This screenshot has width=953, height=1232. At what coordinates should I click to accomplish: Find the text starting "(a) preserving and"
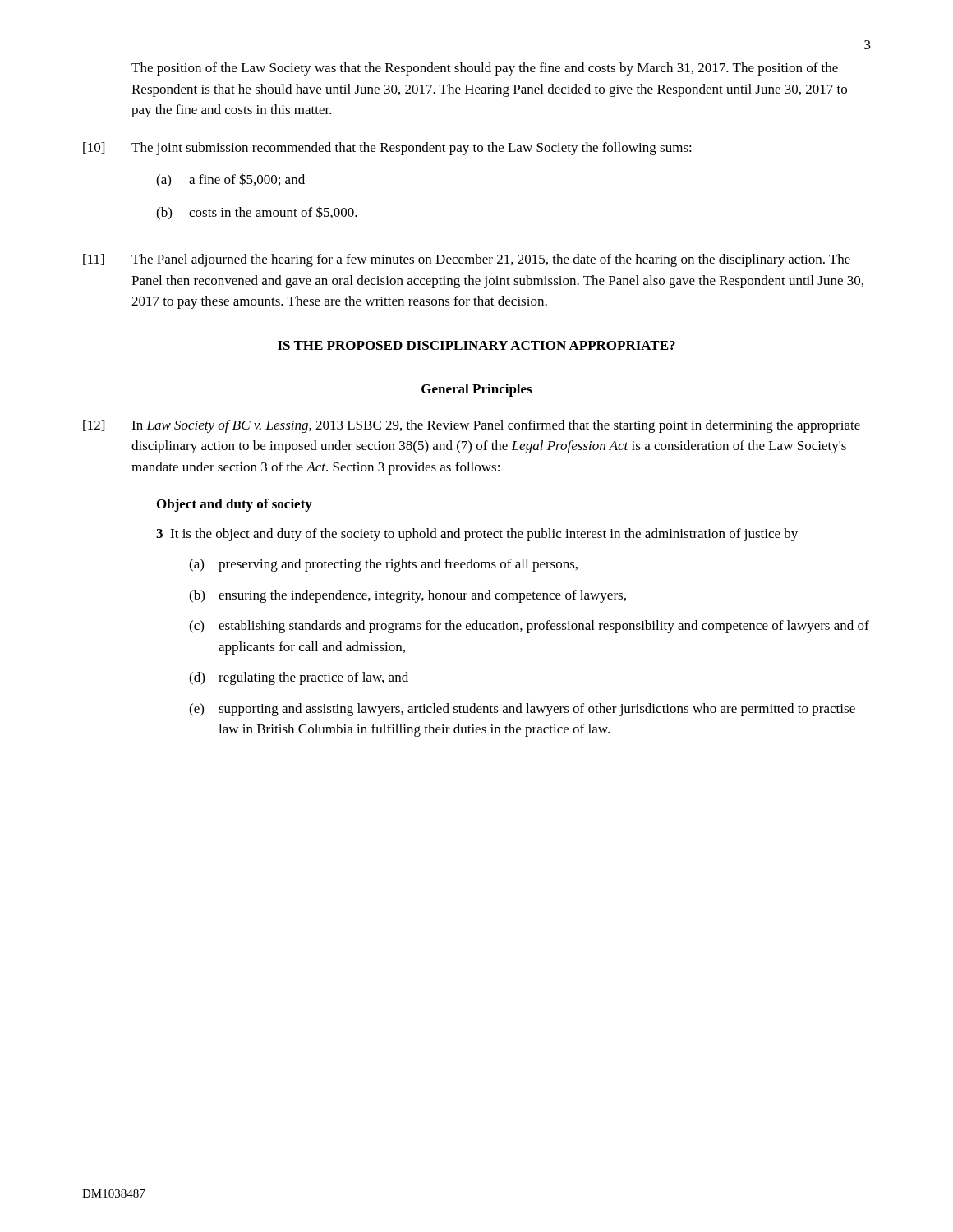click(x=530, y=564)
